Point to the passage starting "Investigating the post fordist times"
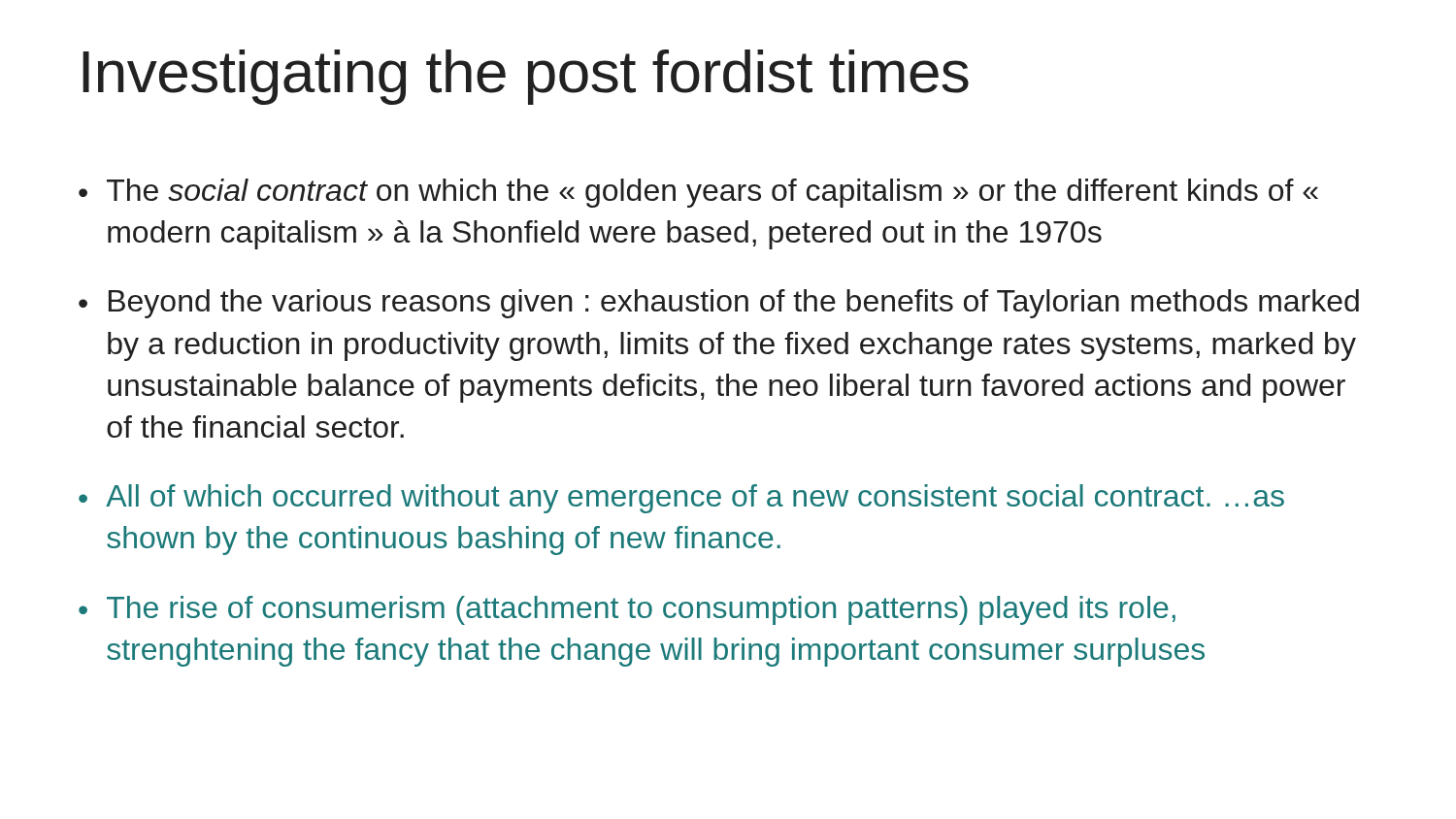Screen dimensions: 819x1456 (x=524, y=71)
